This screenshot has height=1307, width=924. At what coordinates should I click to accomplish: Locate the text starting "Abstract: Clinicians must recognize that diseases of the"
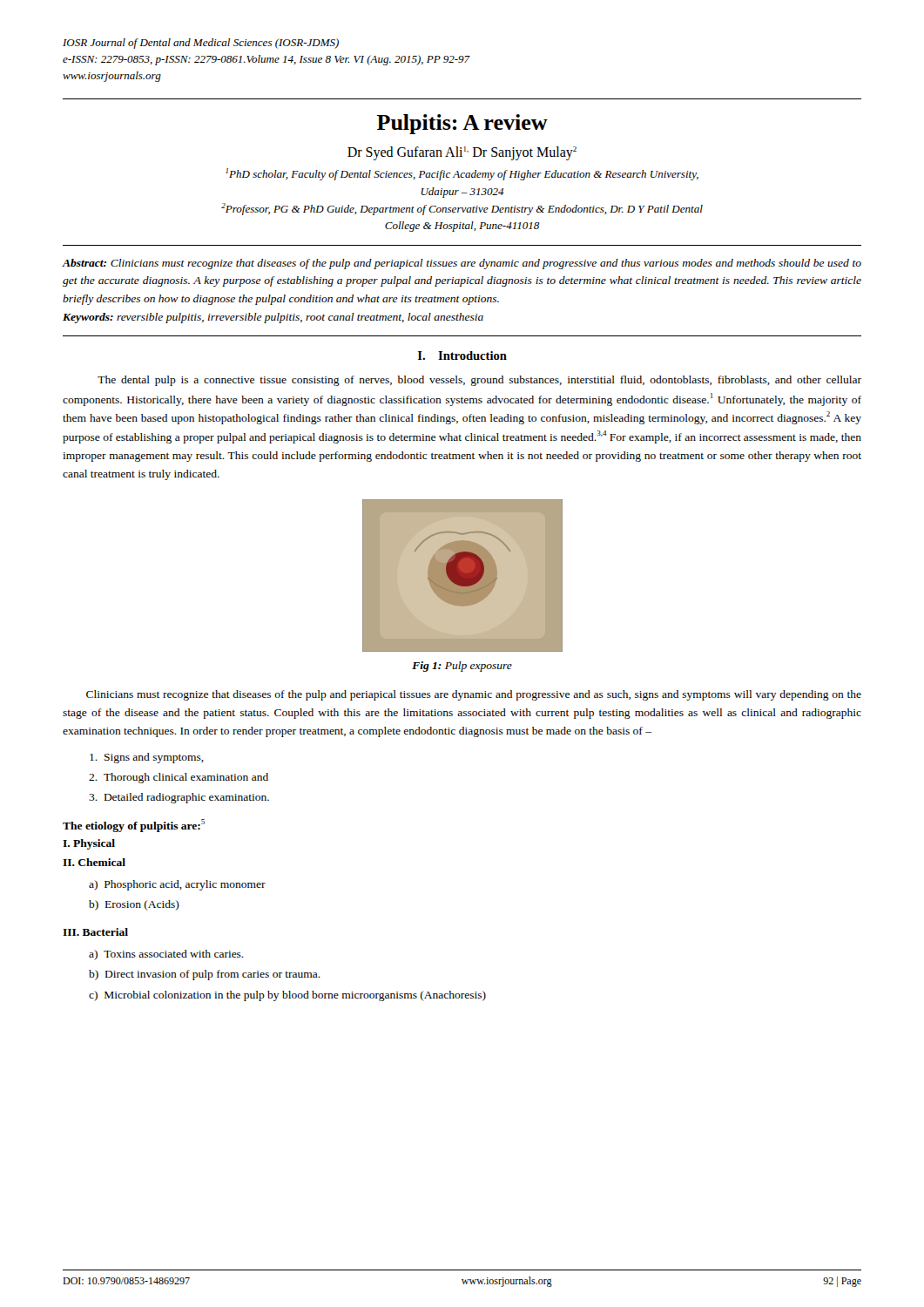462,290
